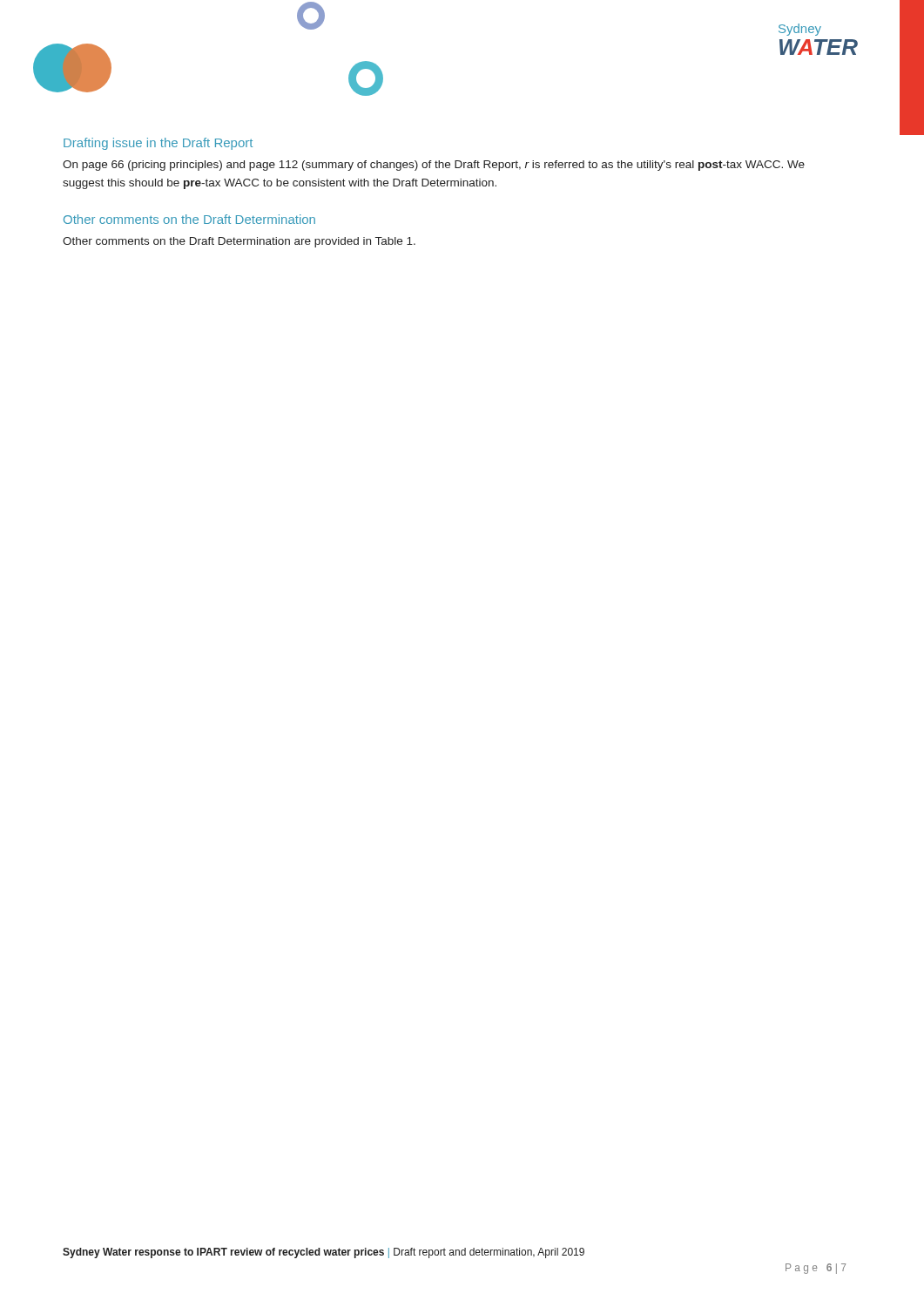Point to the element starting "Other comments on the Draft Determination are"

[239, 241]
